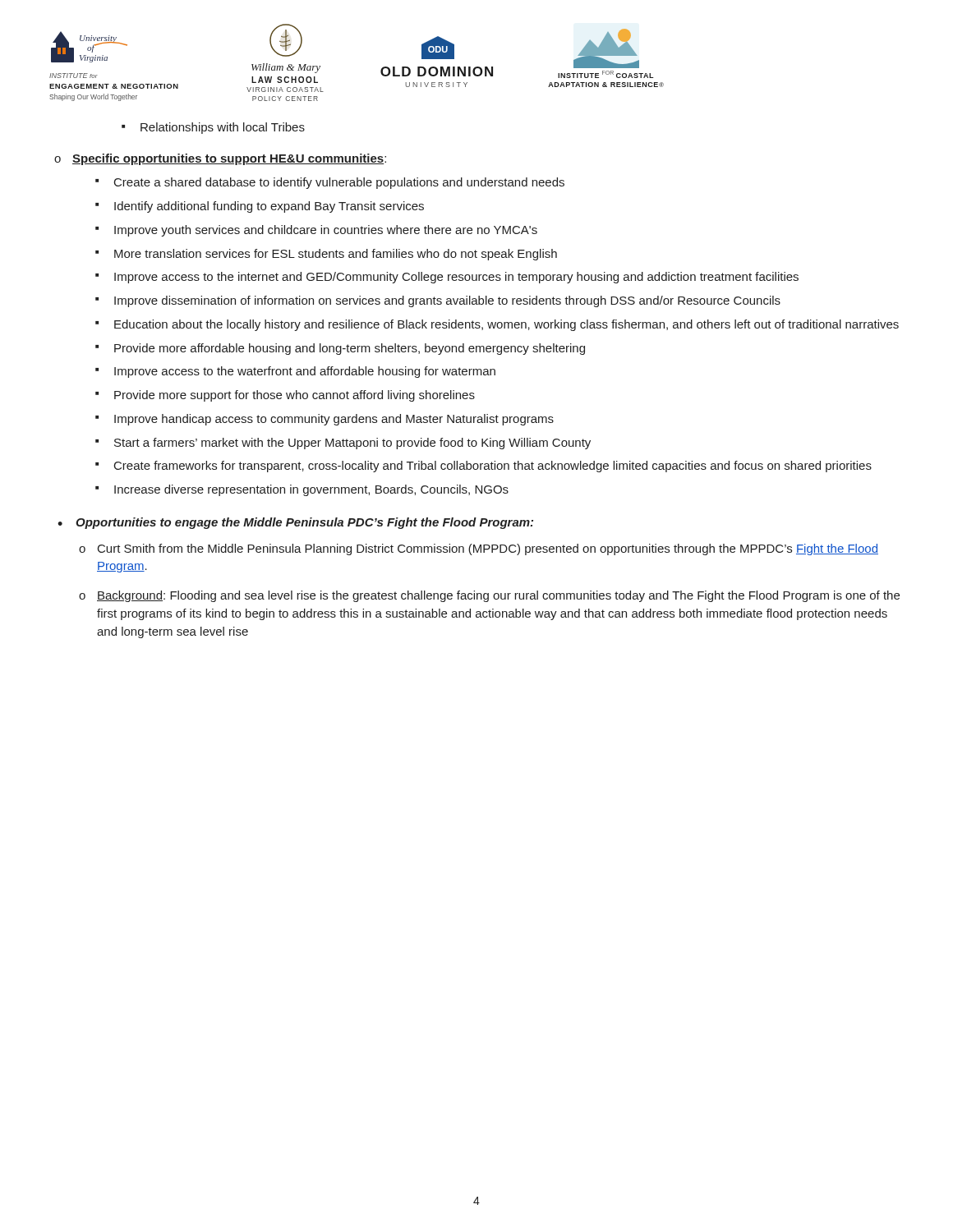953x1232 pixels.
Task: Find the region starting "o Specific opportunities"
Action: coord(488,324)
